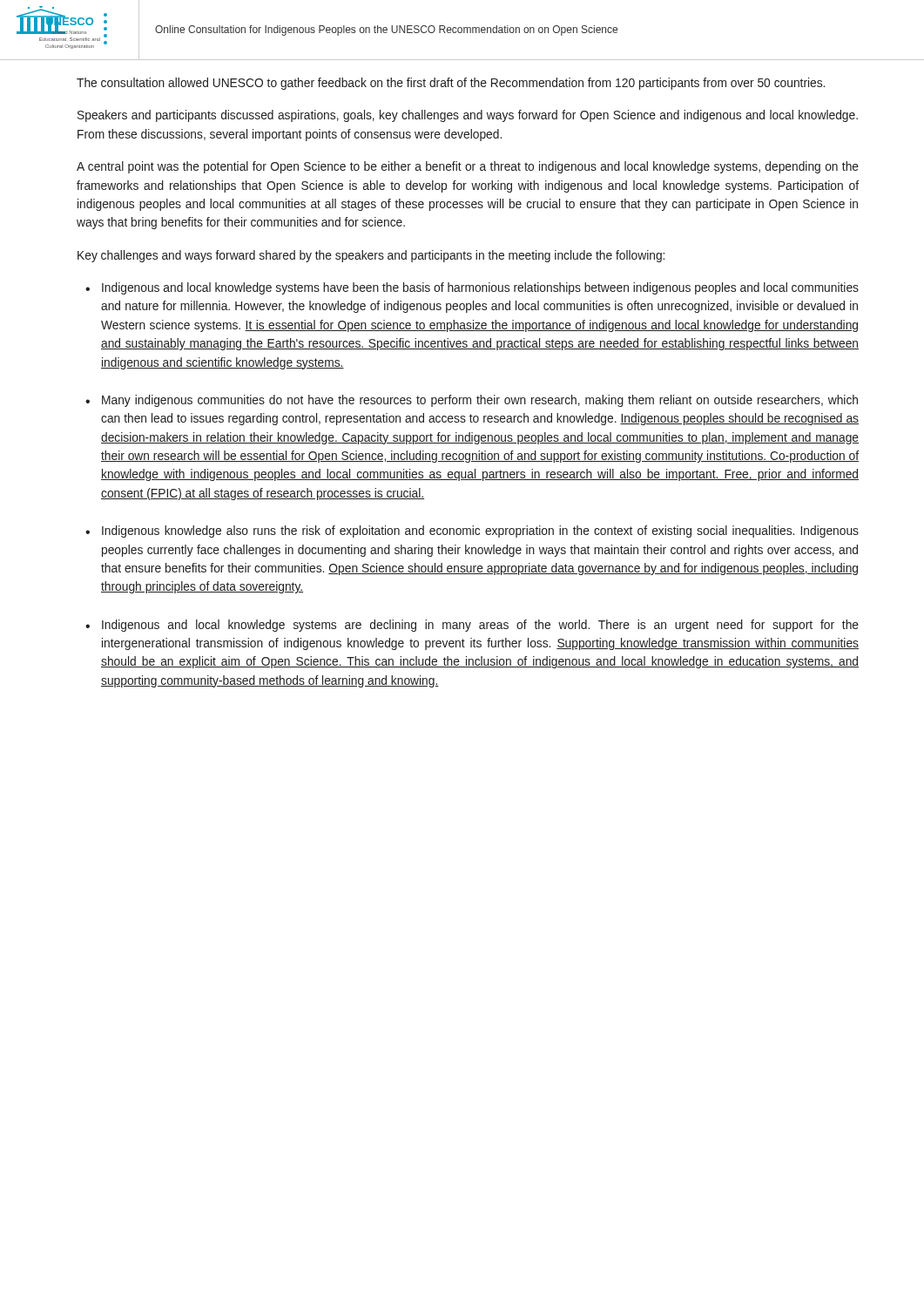The width and height of the screenshot is (924, 1307).
Task: Locate the list item that reads "Indigenous knowledge also runs the risk"
Action: click(x=480, y=559)
